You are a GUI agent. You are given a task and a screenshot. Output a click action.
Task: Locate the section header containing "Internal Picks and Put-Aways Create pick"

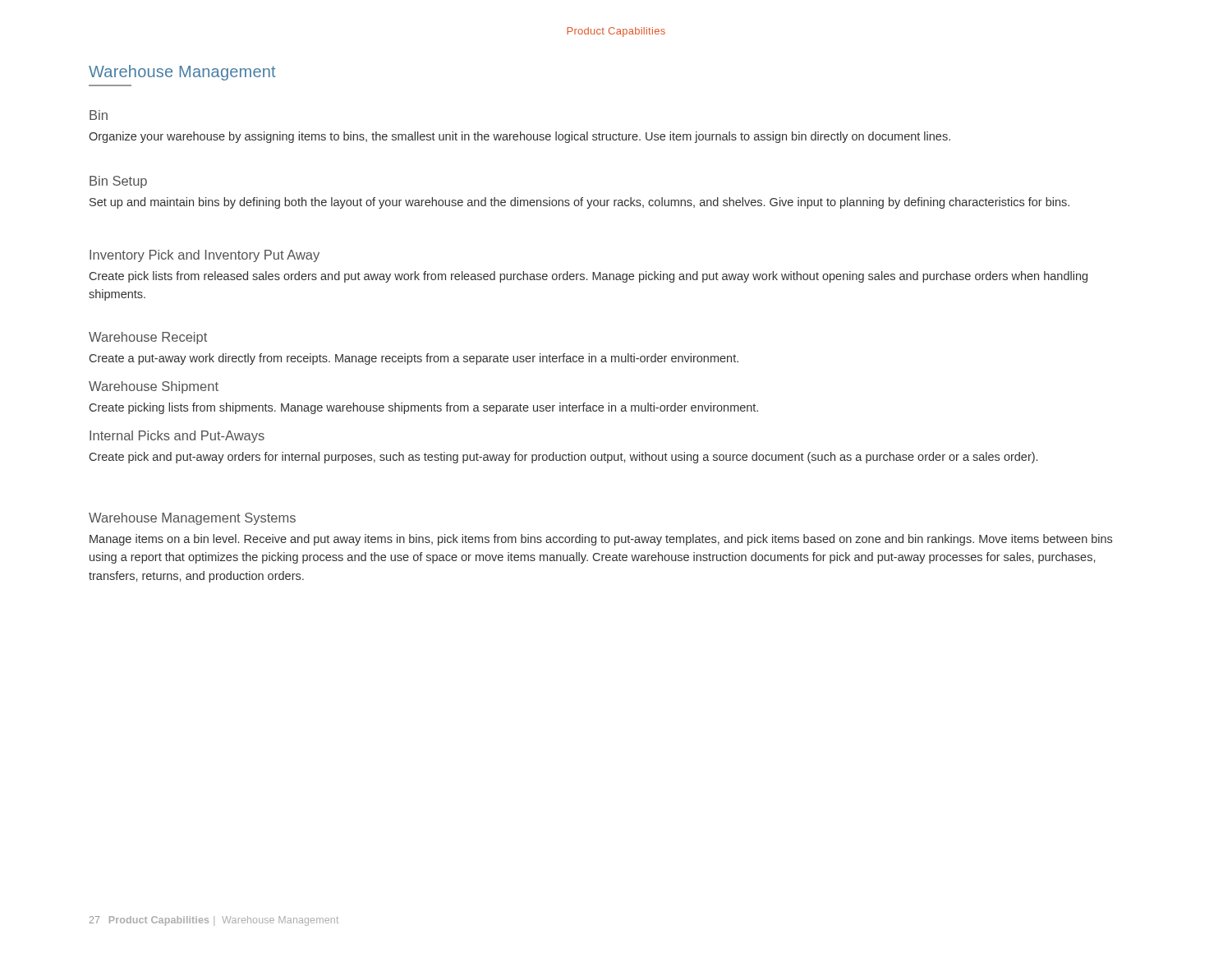616,446
